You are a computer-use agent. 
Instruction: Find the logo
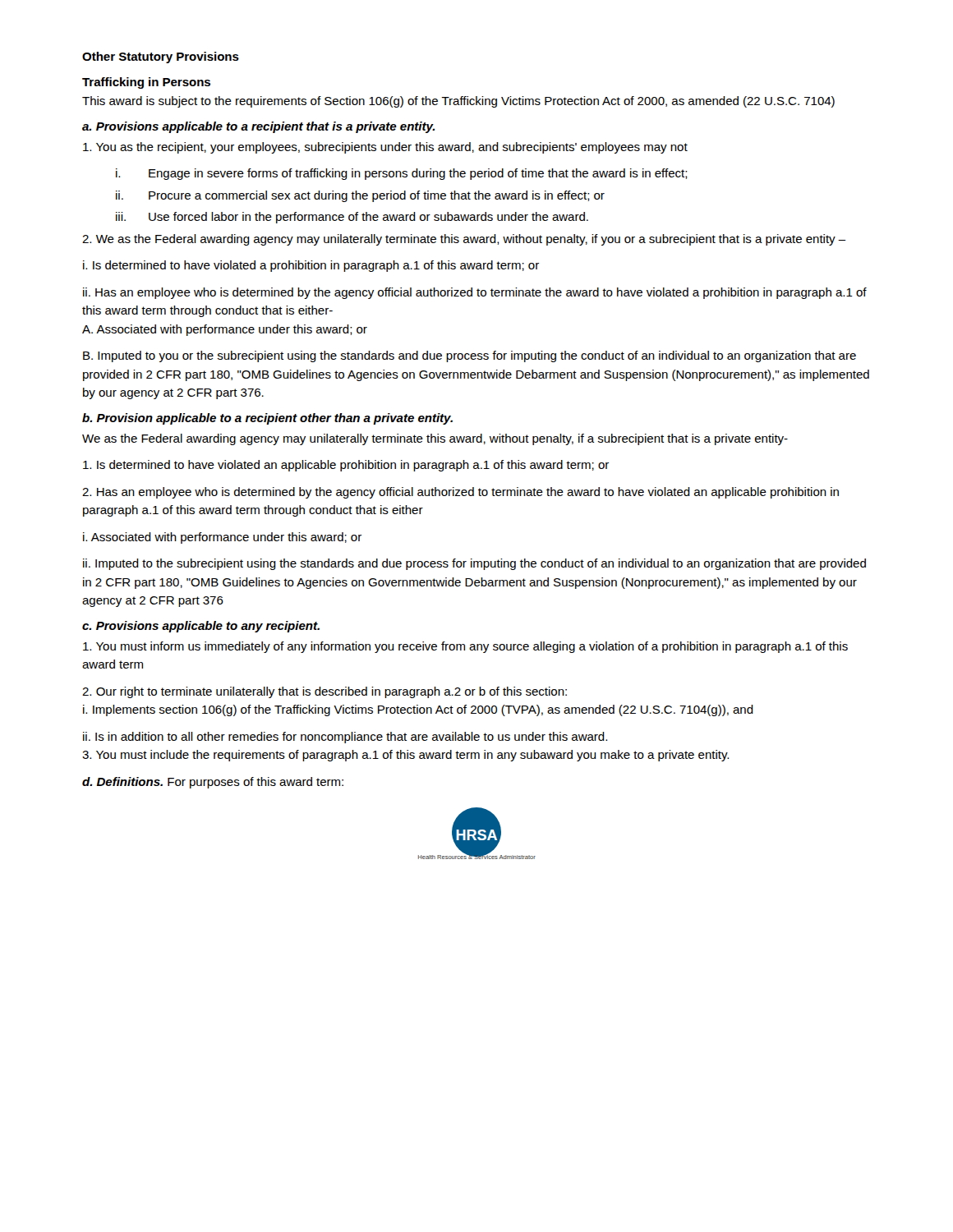pos(476,840)
